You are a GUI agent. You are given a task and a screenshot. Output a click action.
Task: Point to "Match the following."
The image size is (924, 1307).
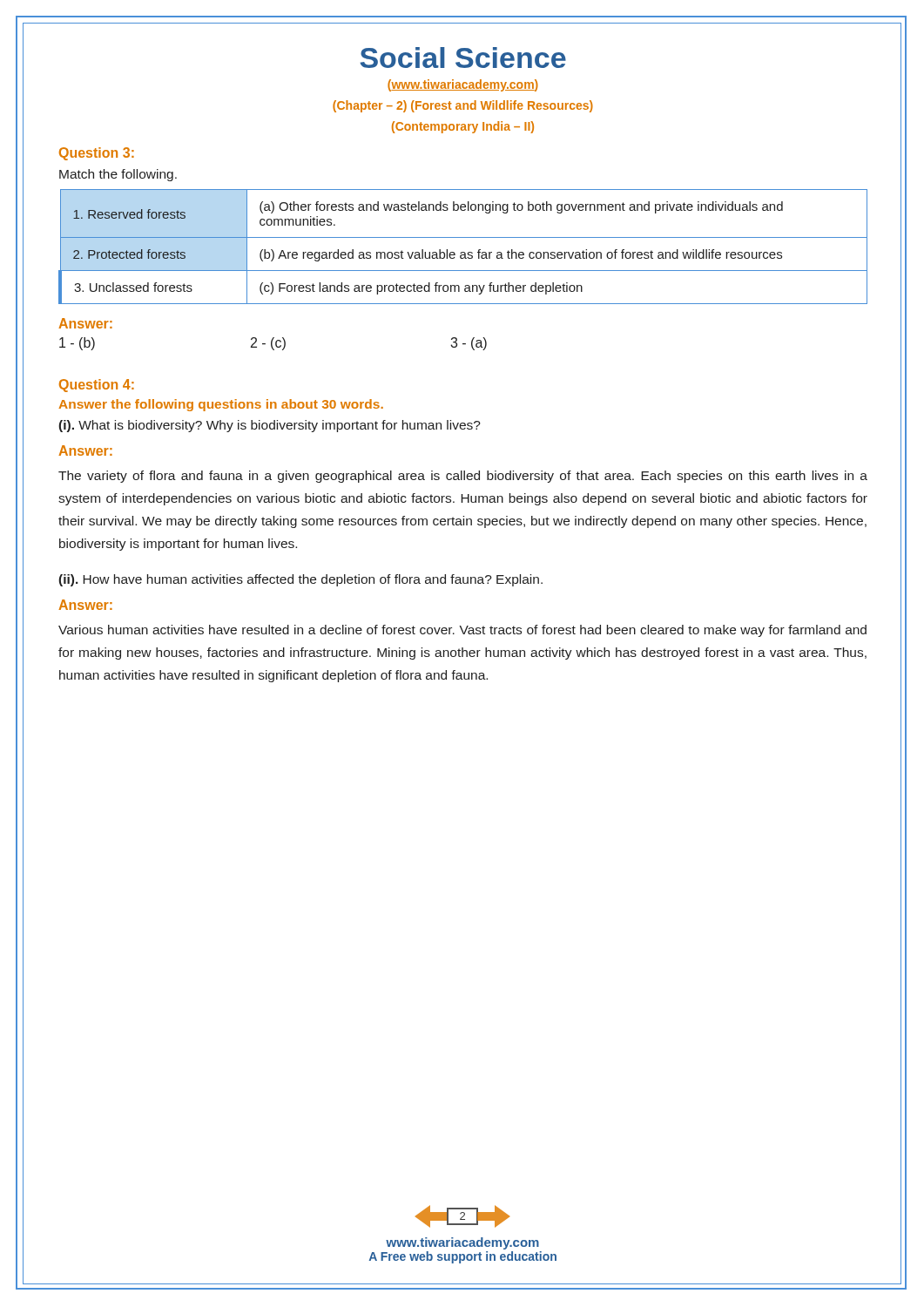click(118, 174)
